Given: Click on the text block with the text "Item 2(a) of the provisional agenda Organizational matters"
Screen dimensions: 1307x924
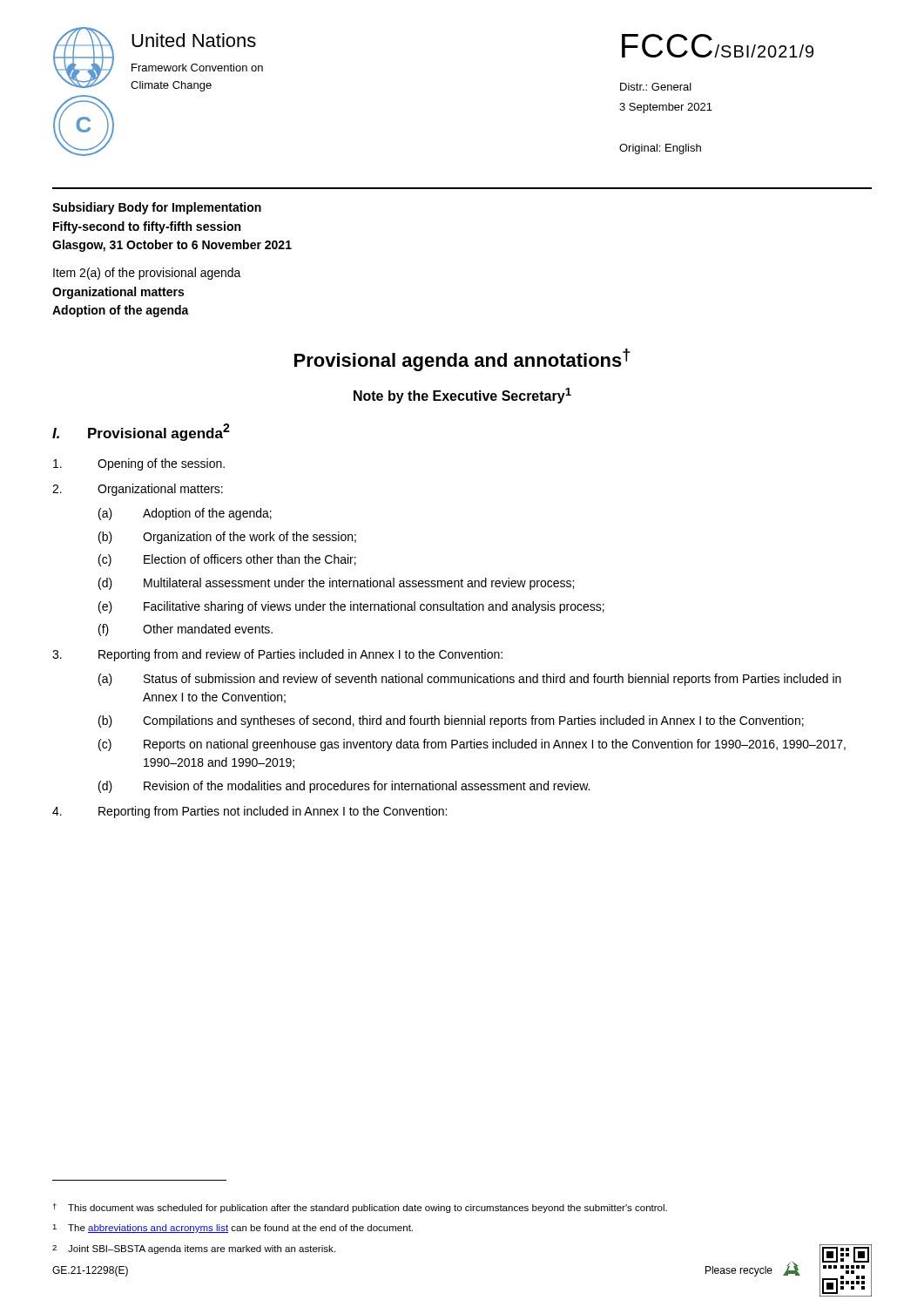Looking at the screenshot, I should coord(147,274).
